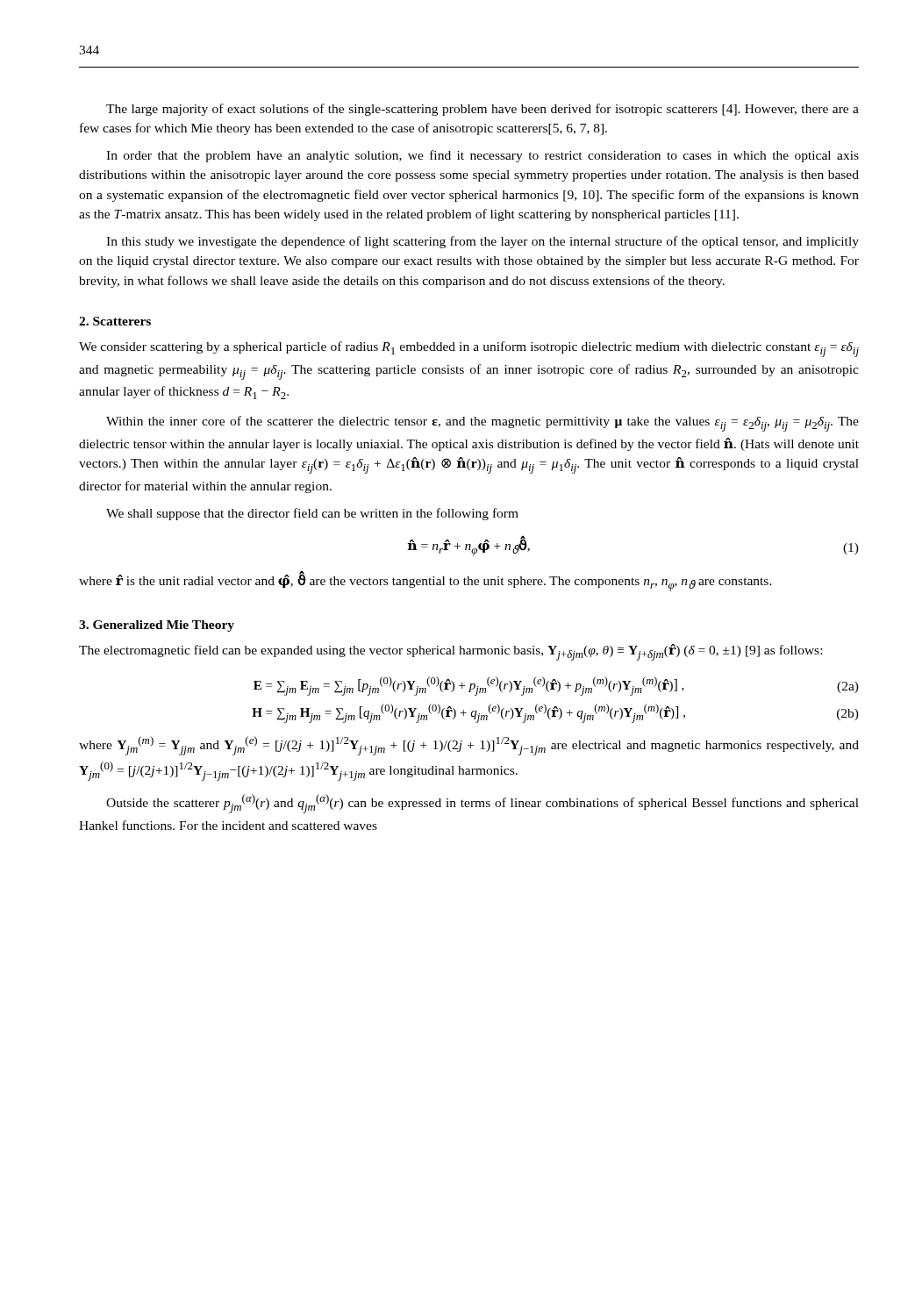This screenshot has height=1316, width=922.
Task: Click the passage that begins "We consider scattering by a spherical particle"
Action: click(469, 371)
